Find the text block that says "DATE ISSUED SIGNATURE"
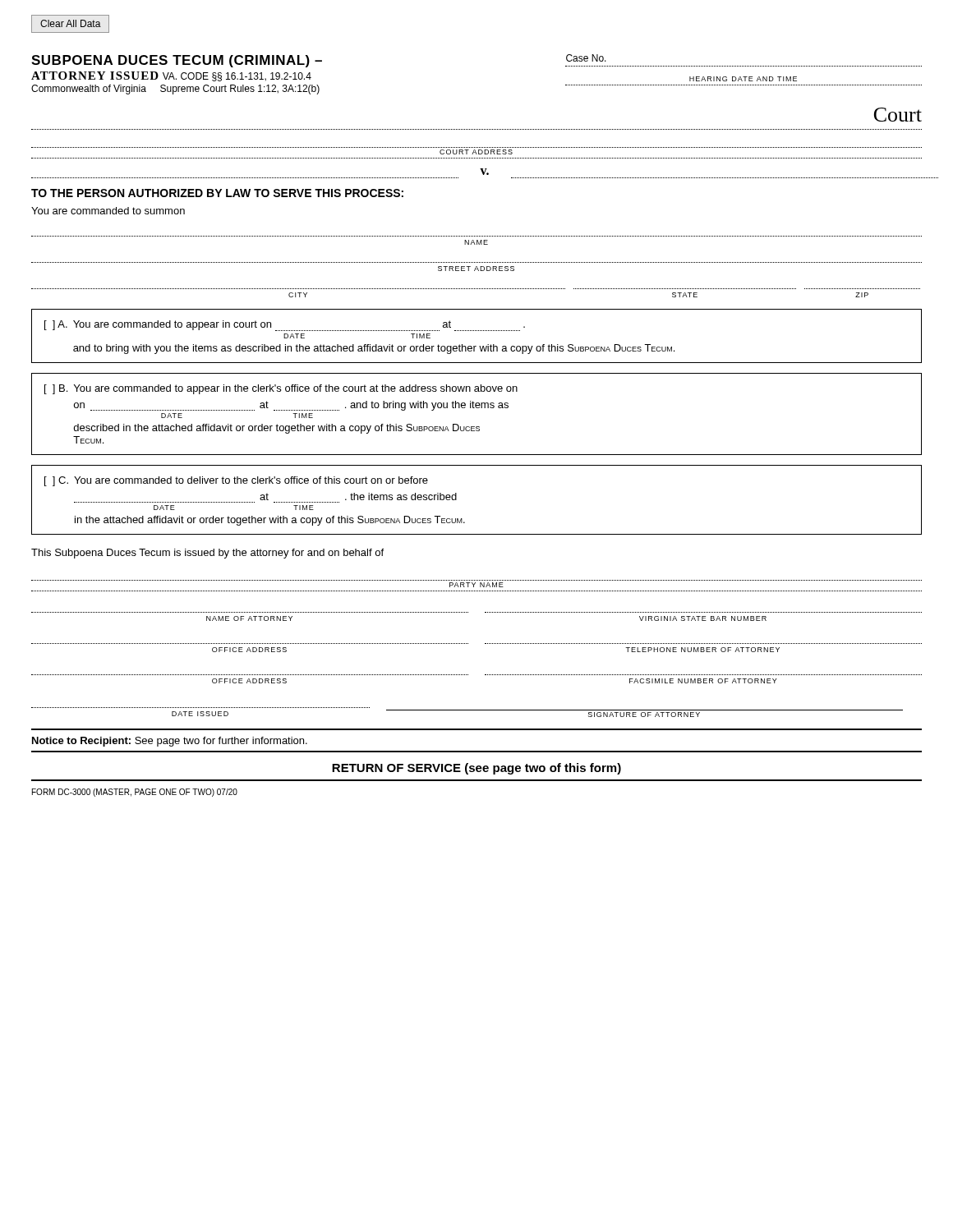 467,707
